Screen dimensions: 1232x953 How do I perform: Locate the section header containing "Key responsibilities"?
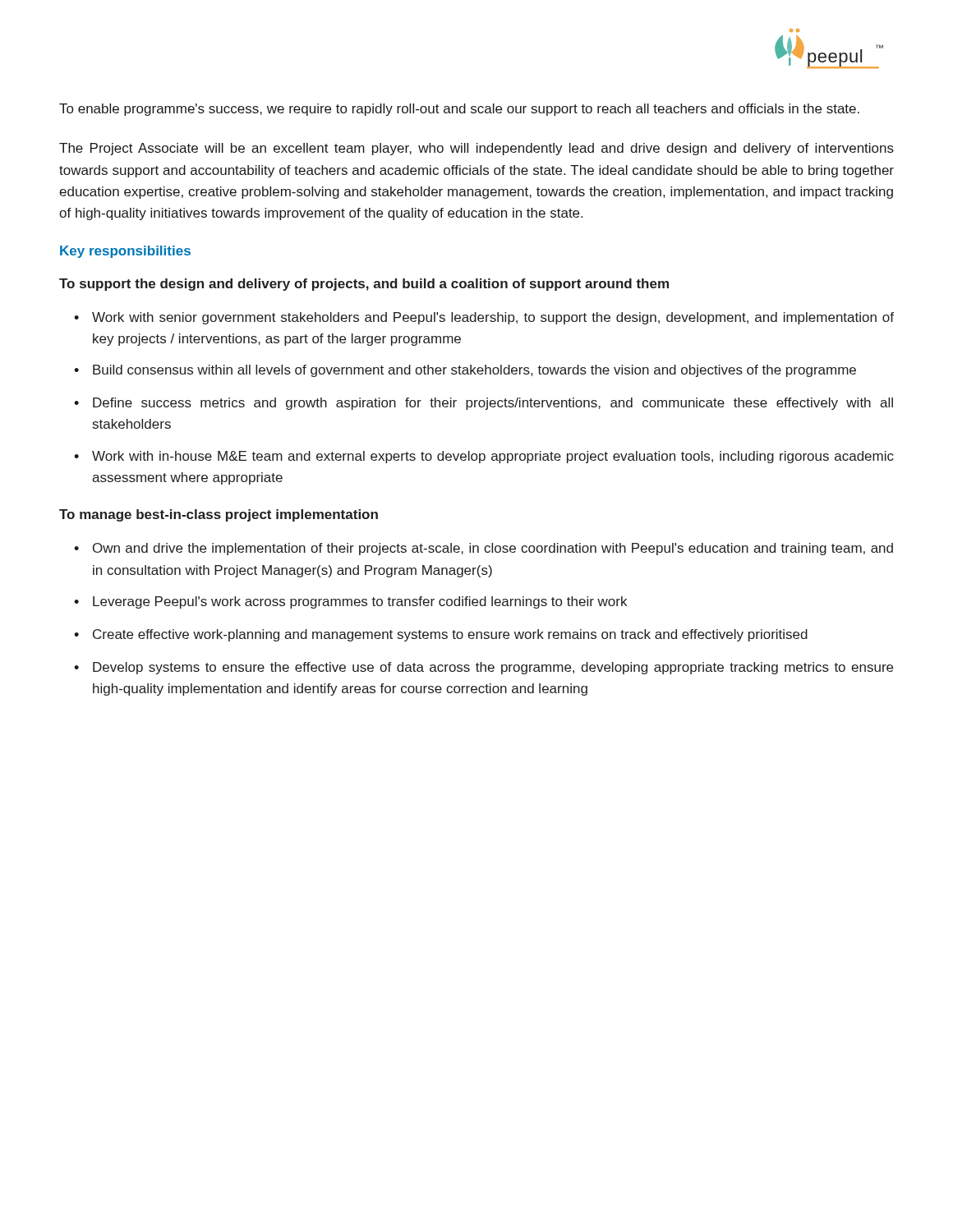pyautogui.click(x=125, y=251)
